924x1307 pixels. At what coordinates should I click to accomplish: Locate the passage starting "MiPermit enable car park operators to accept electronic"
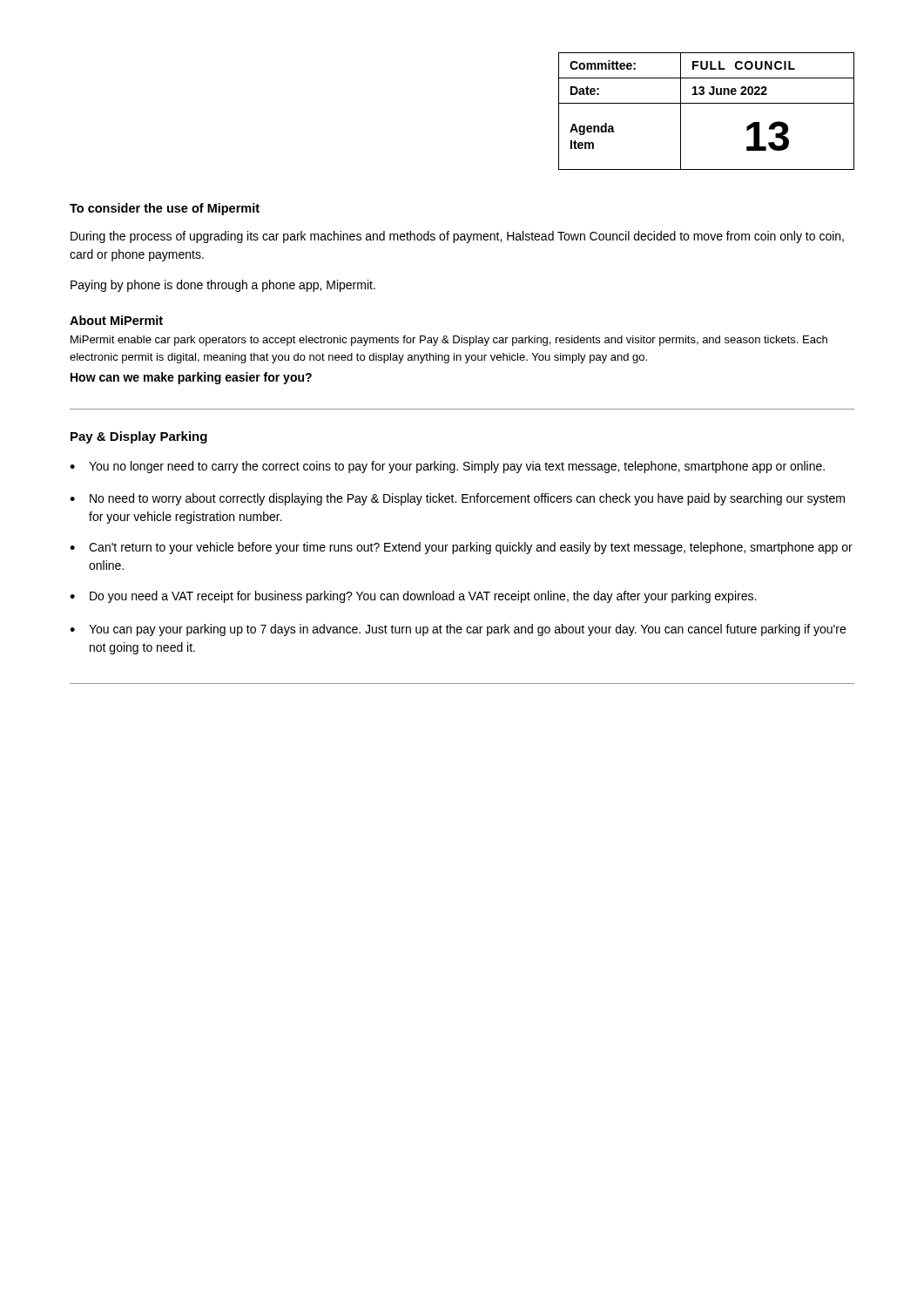pos(449,348)
